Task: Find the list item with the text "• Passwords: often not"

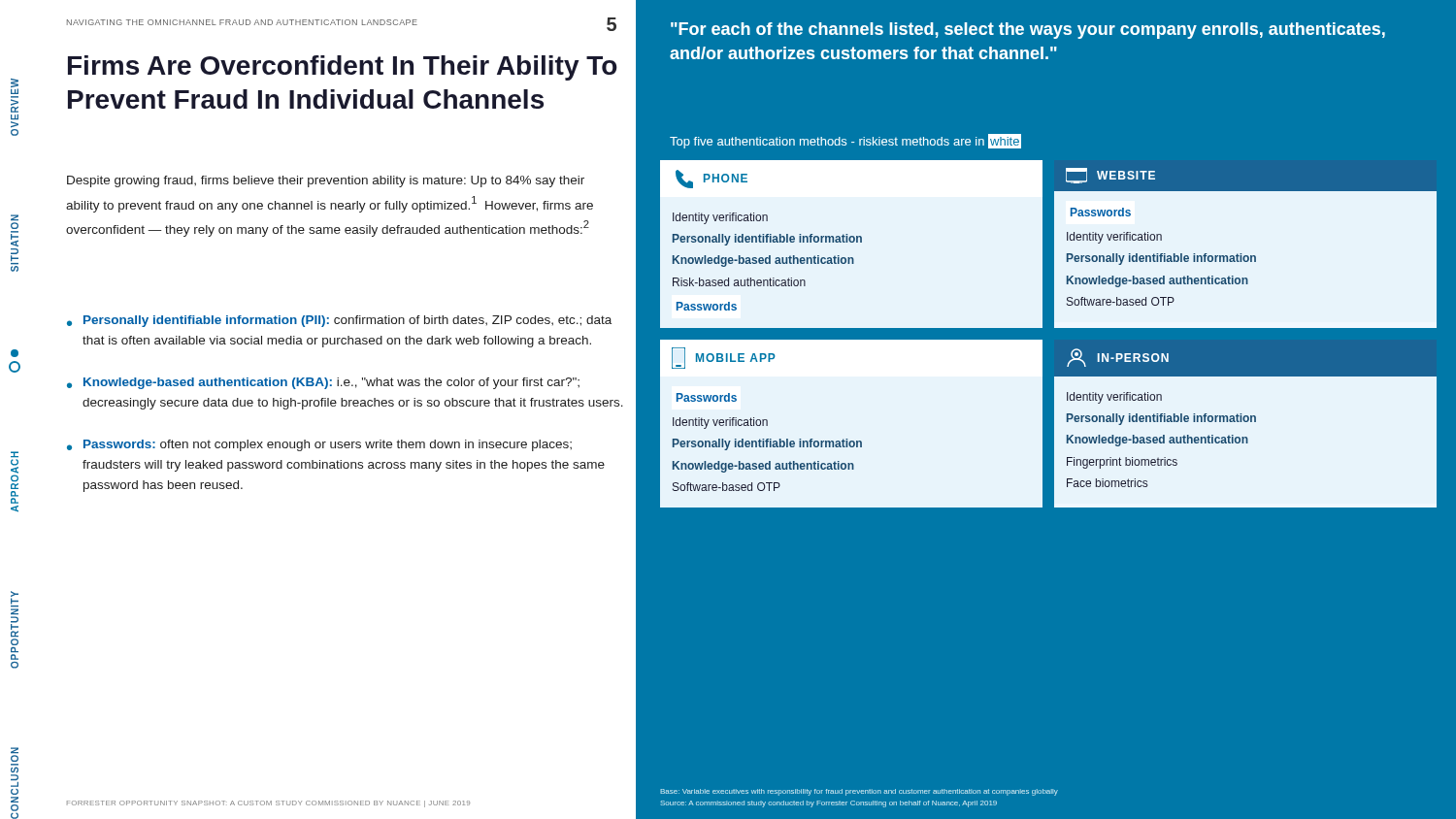Action: pos(345,465)
